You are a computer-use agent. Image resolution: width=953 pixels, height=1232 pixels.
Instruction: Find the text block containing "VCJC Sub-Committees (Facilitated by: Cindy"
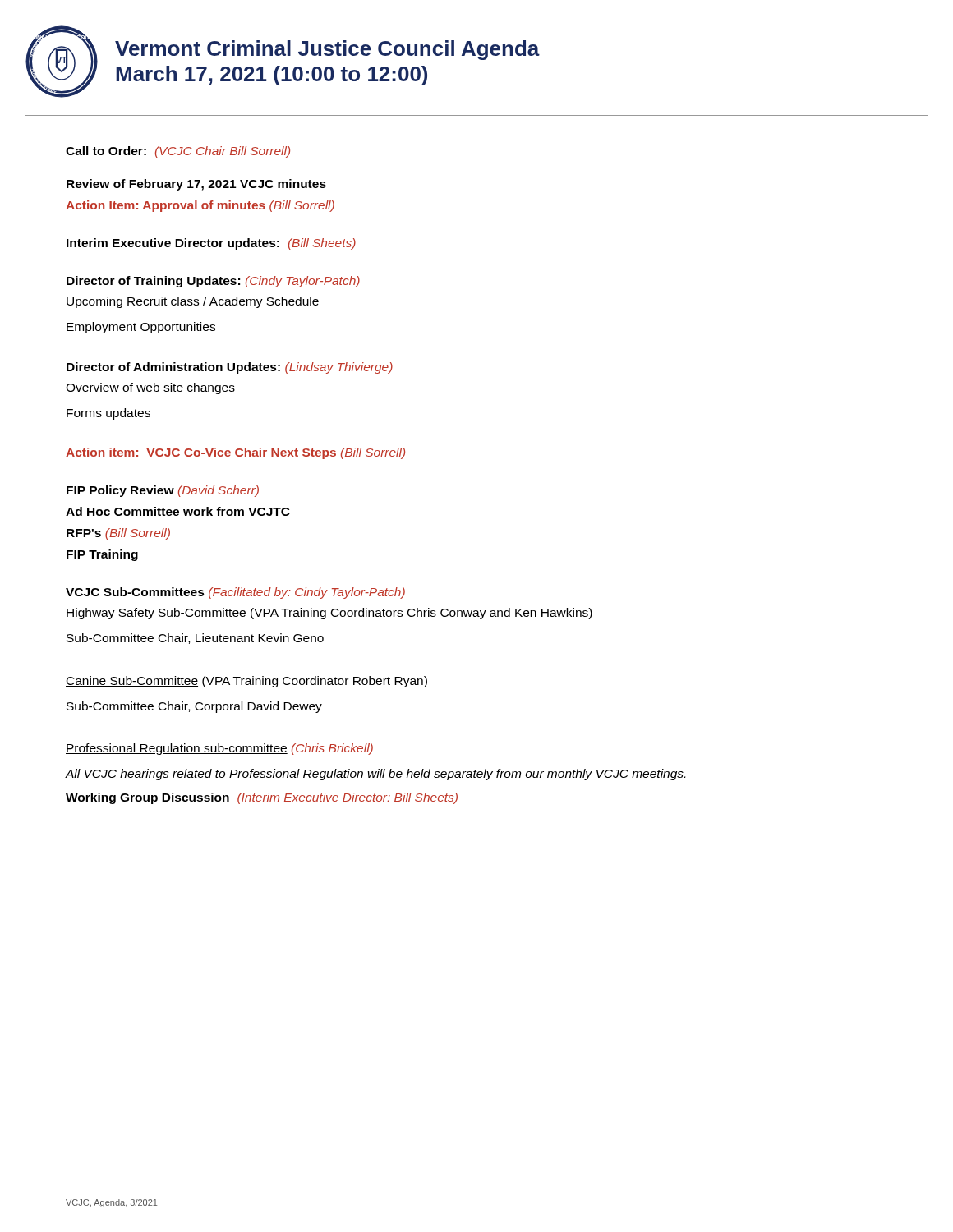pyautogui.click(x=236, y=592)
